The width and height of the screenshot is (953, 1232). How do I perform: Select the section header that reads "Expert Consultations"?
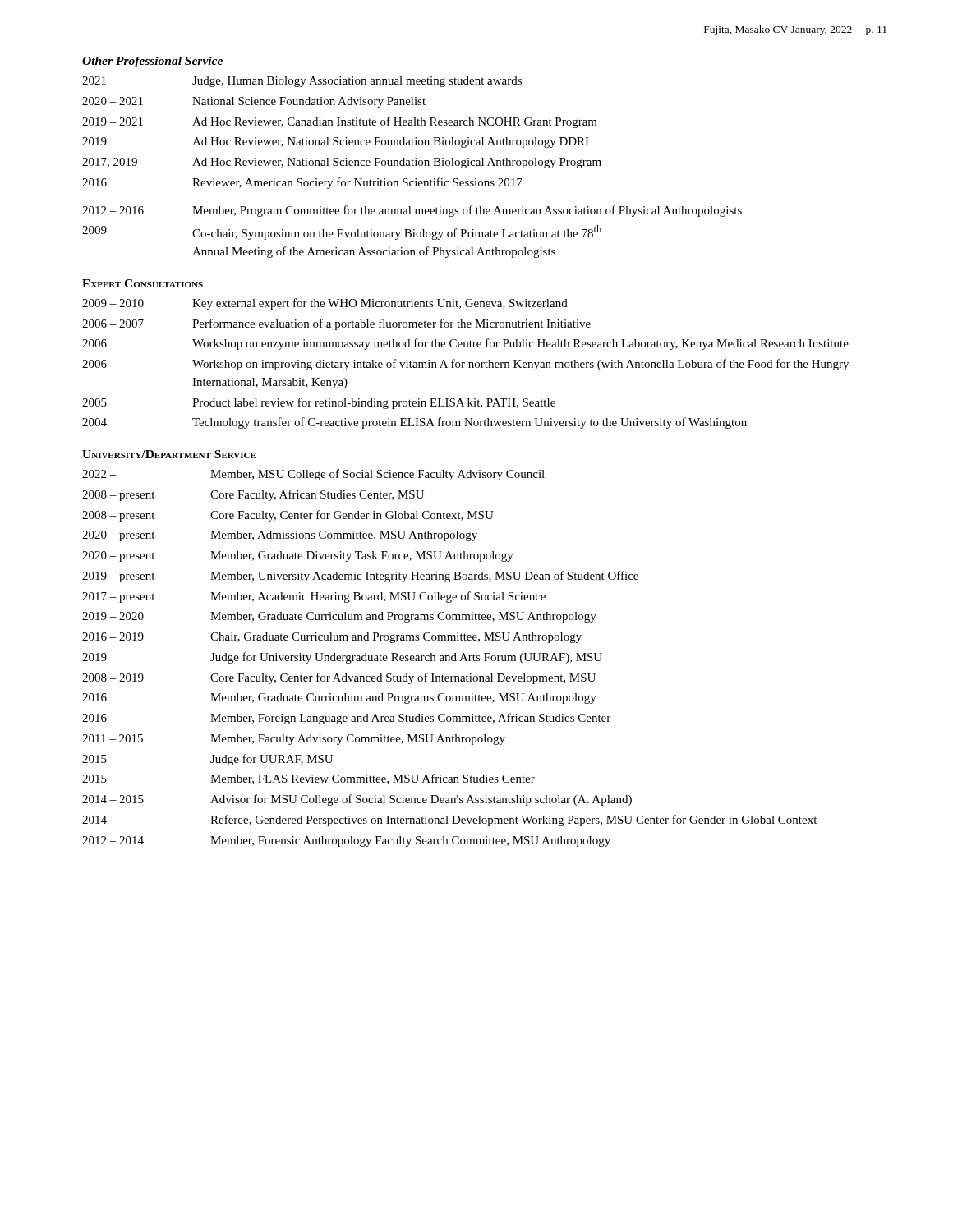[143, 283]
